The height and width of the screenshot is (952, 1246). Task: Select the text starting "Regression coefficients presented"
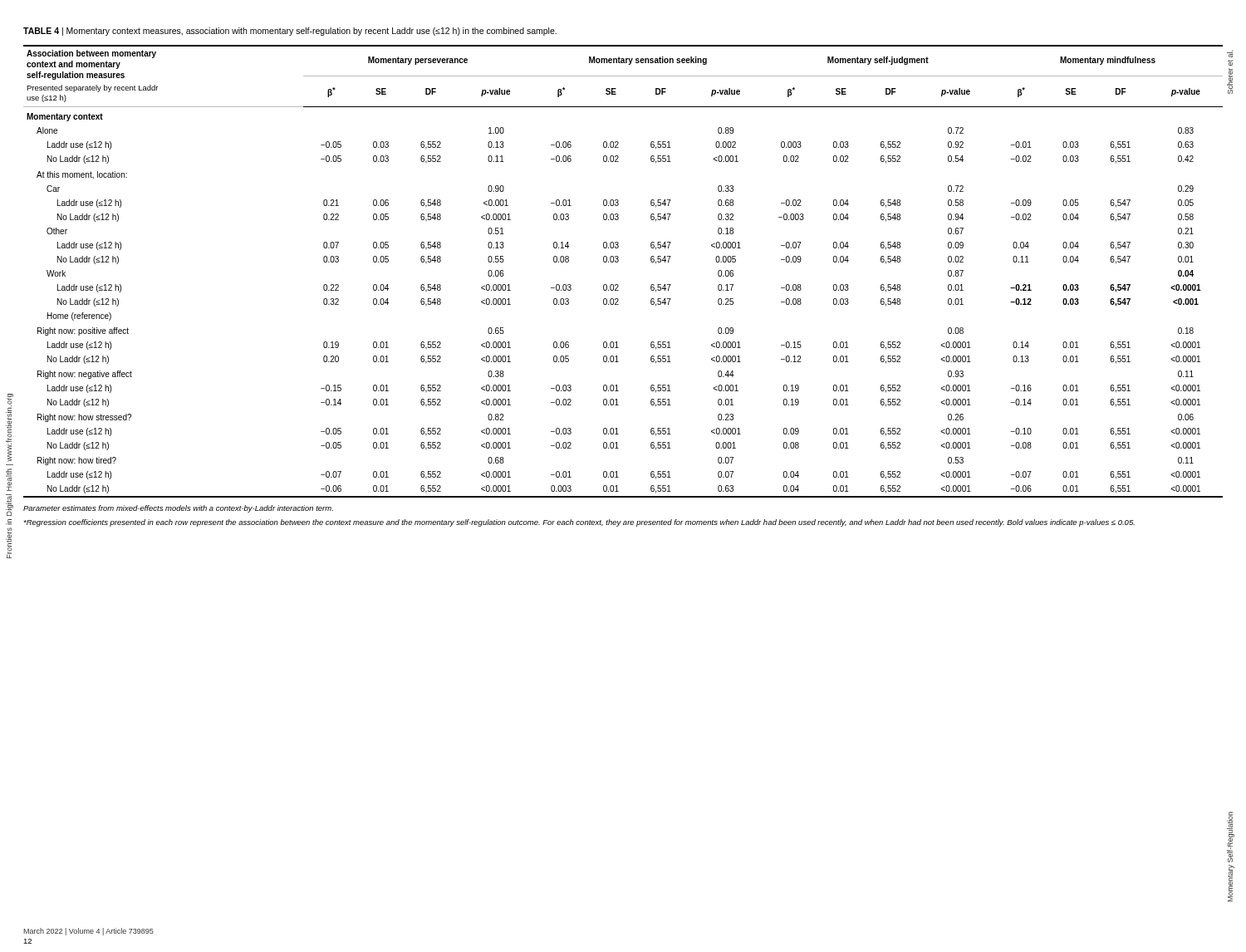[x=579, y=522]
